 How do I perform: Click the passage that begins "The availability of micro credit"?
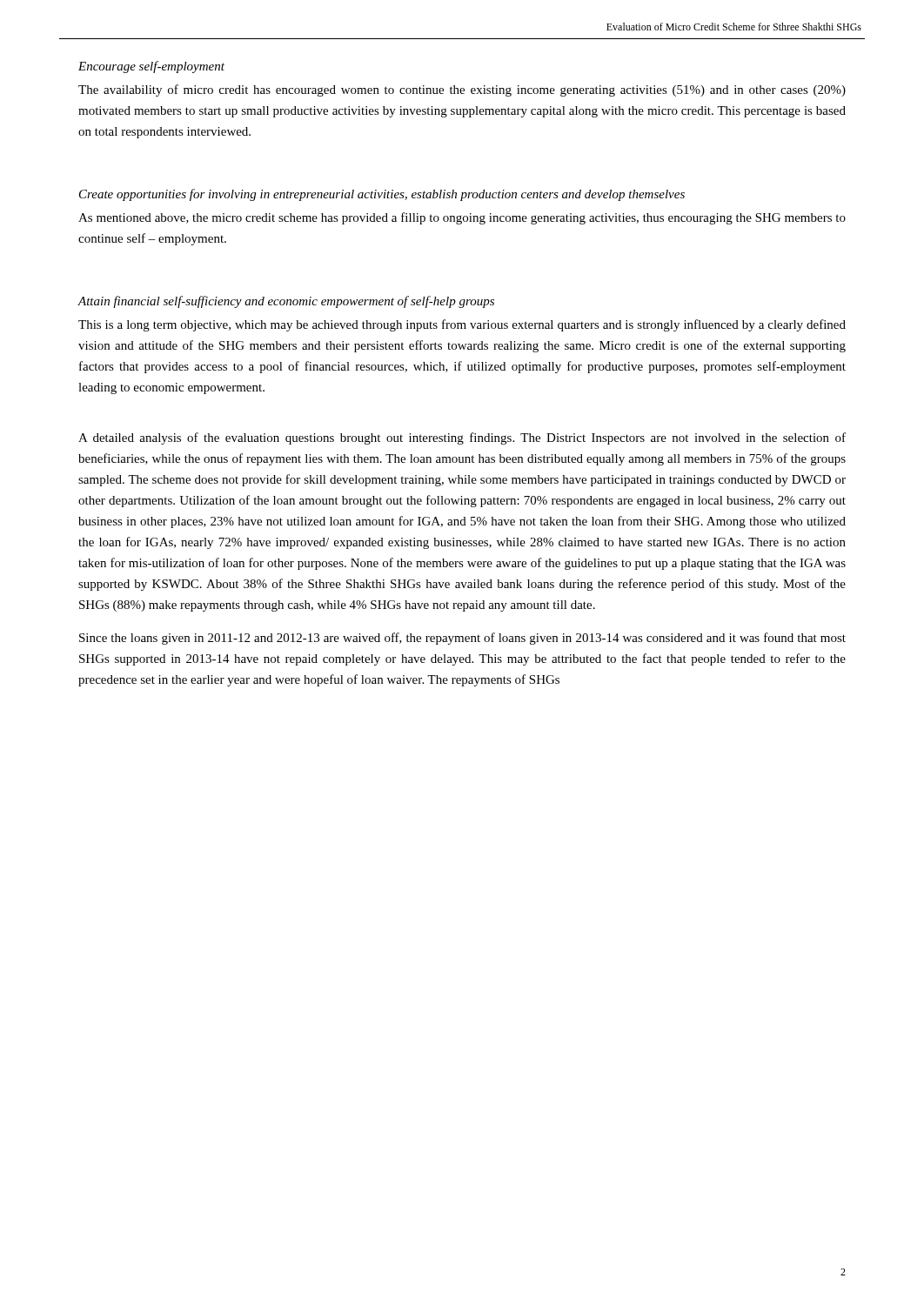462,110
